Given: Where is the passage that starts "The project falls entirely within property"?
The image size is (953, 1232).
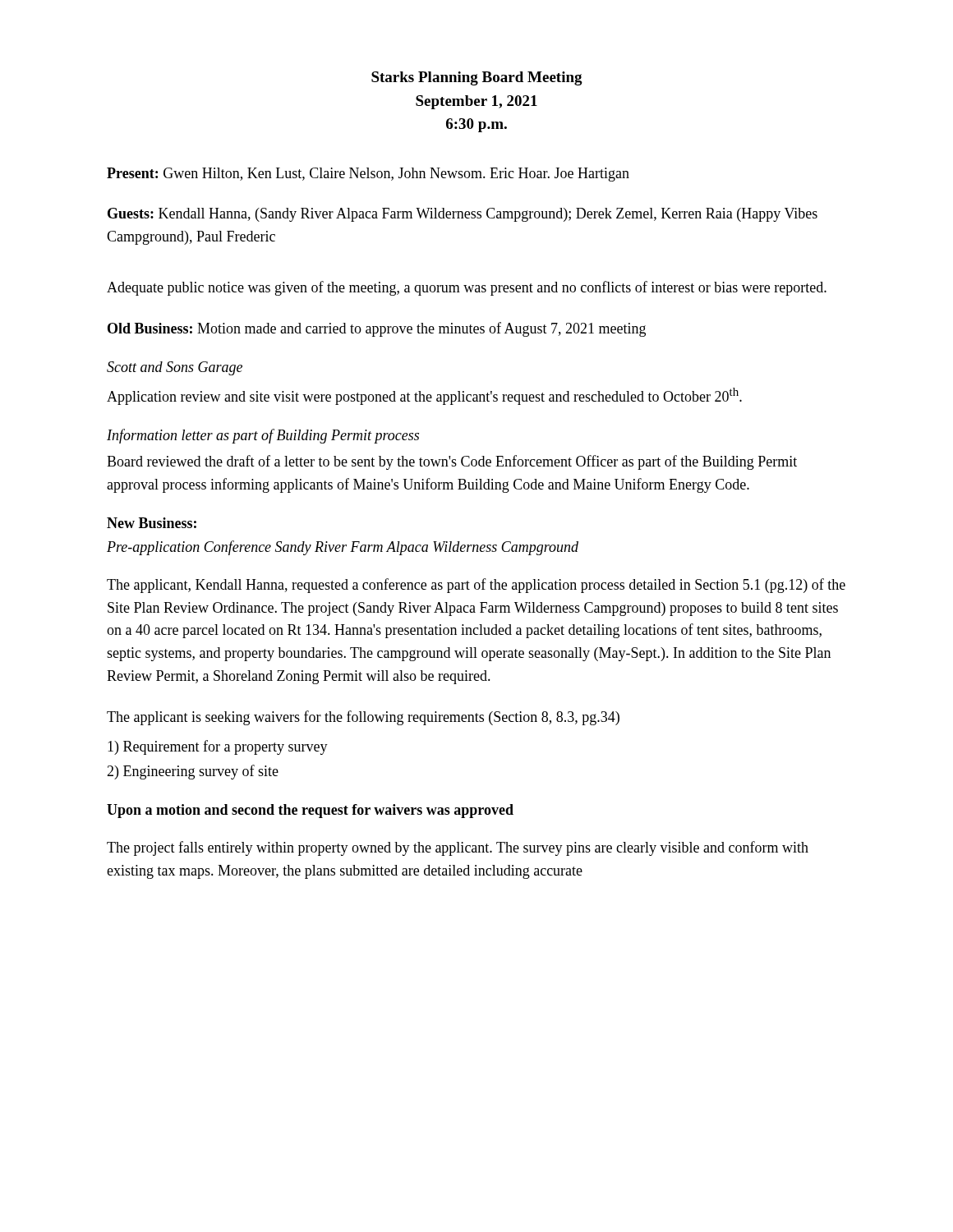Looking at the screenshot, I should [458, 859].
